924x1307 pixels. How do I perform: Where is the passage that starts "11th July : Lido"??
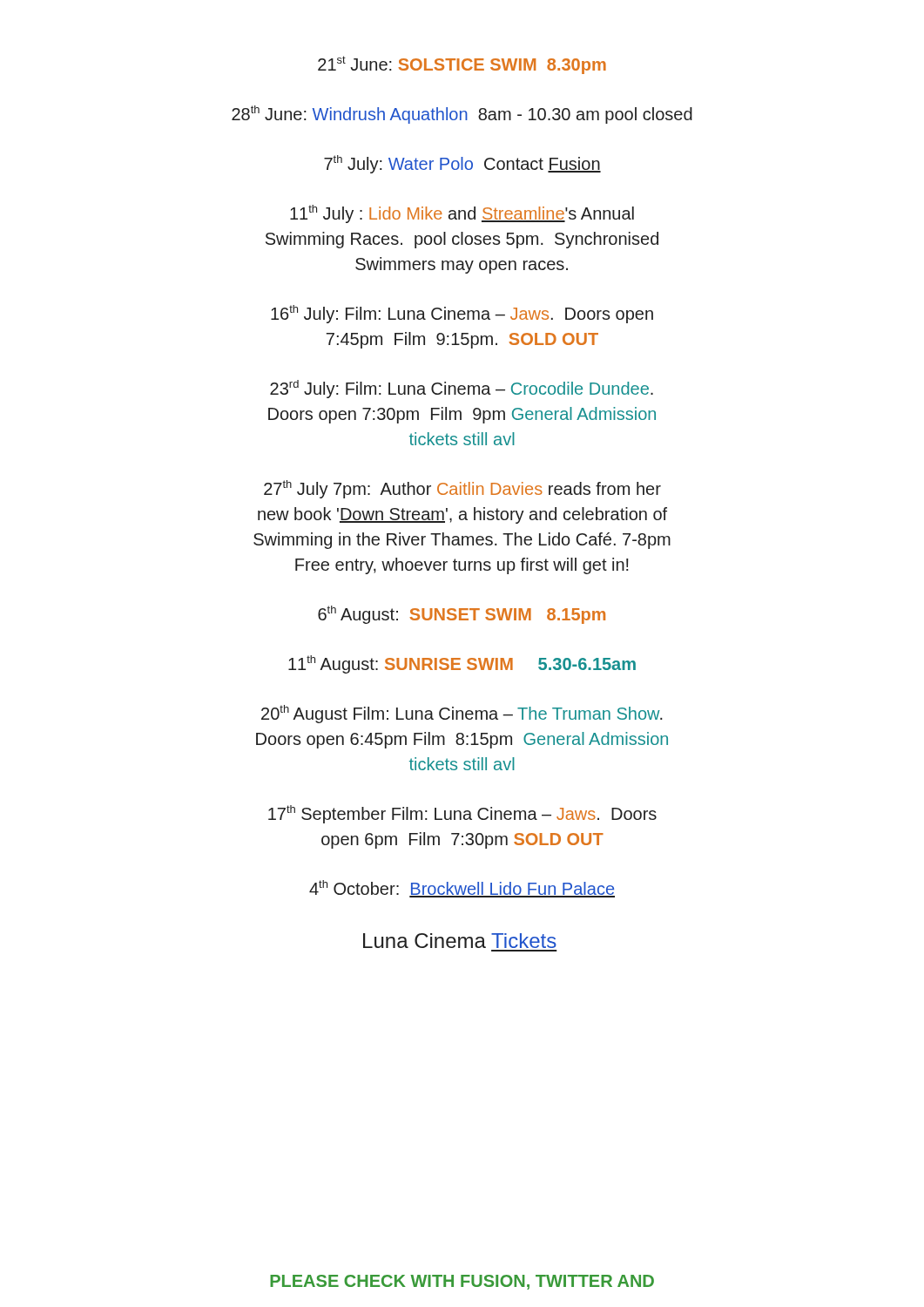(x=462, y=238)
